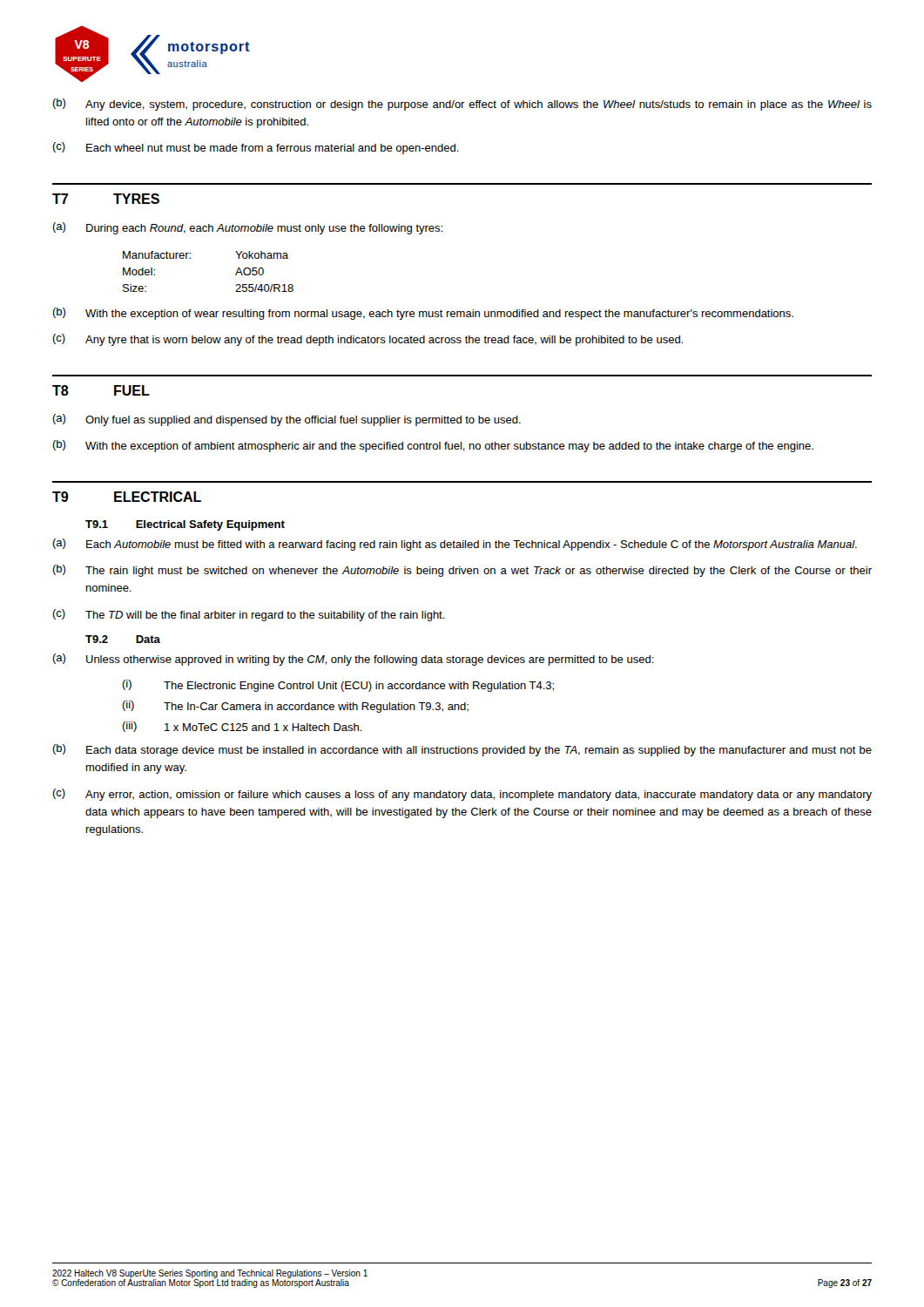
Task: Click on the table containing "Size:"
Action: 462,271
